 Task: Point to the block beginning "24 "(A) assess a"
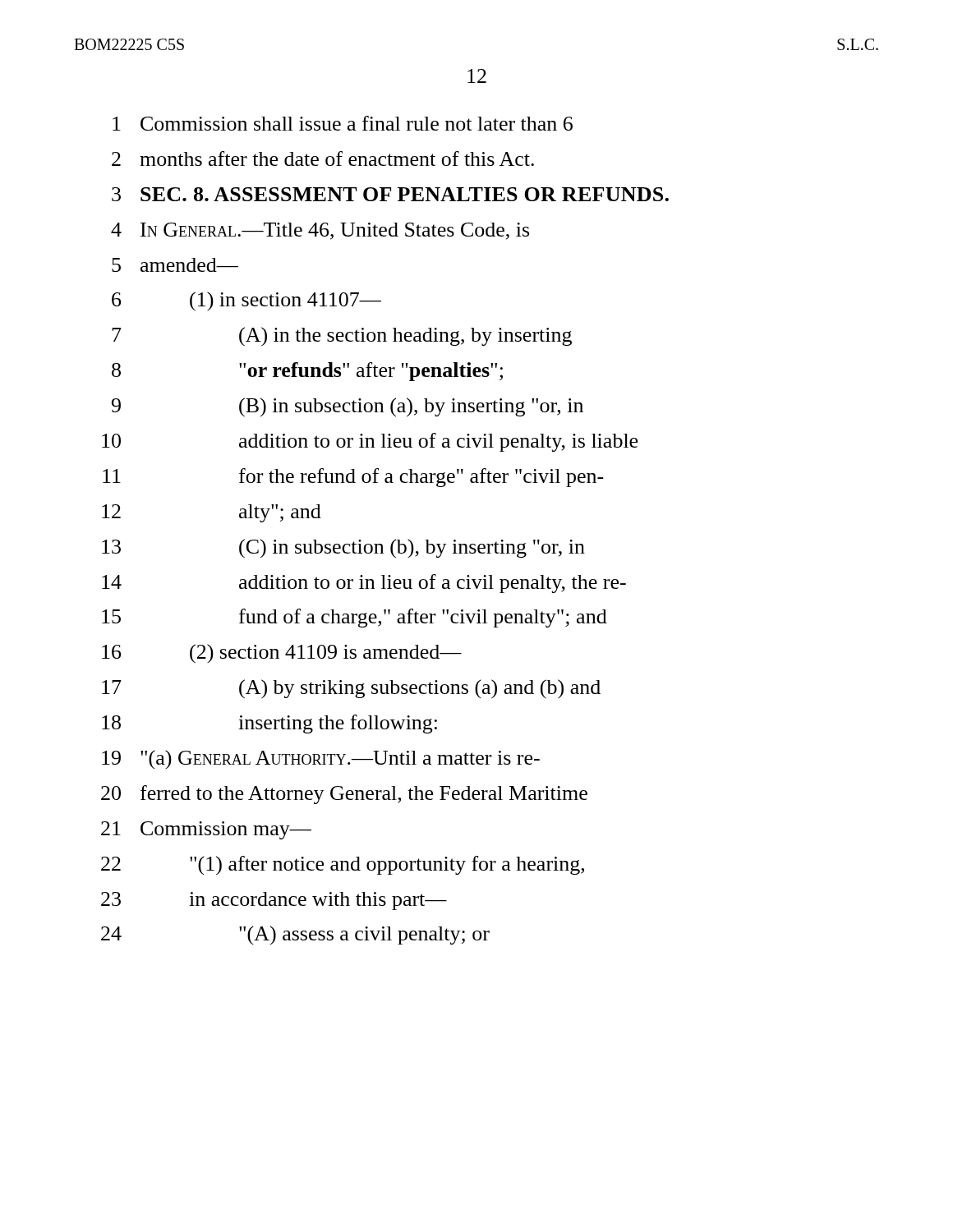point(282,935)
